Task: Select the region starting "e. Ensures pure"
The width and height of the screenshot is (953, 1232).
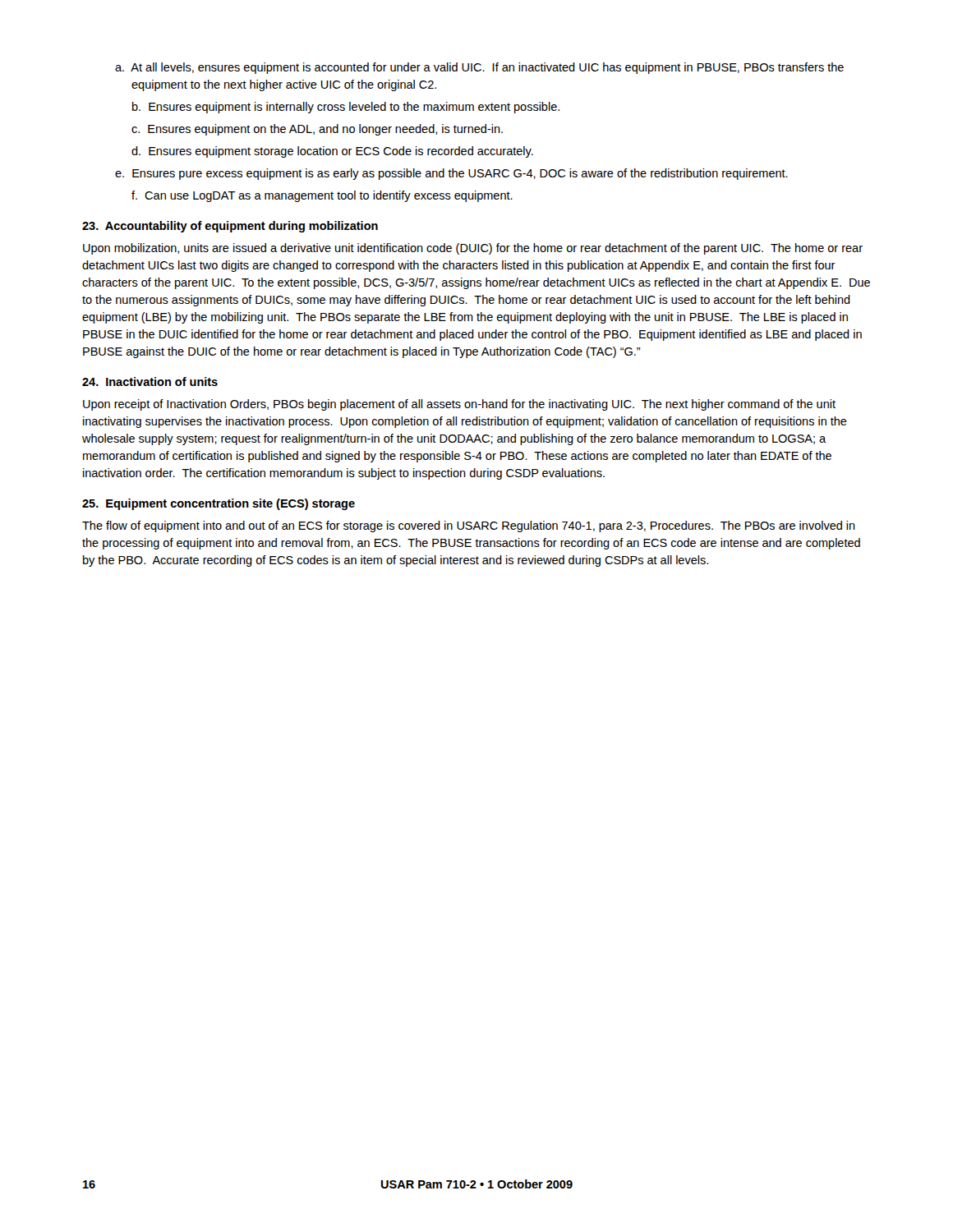Action: [493, 174]
